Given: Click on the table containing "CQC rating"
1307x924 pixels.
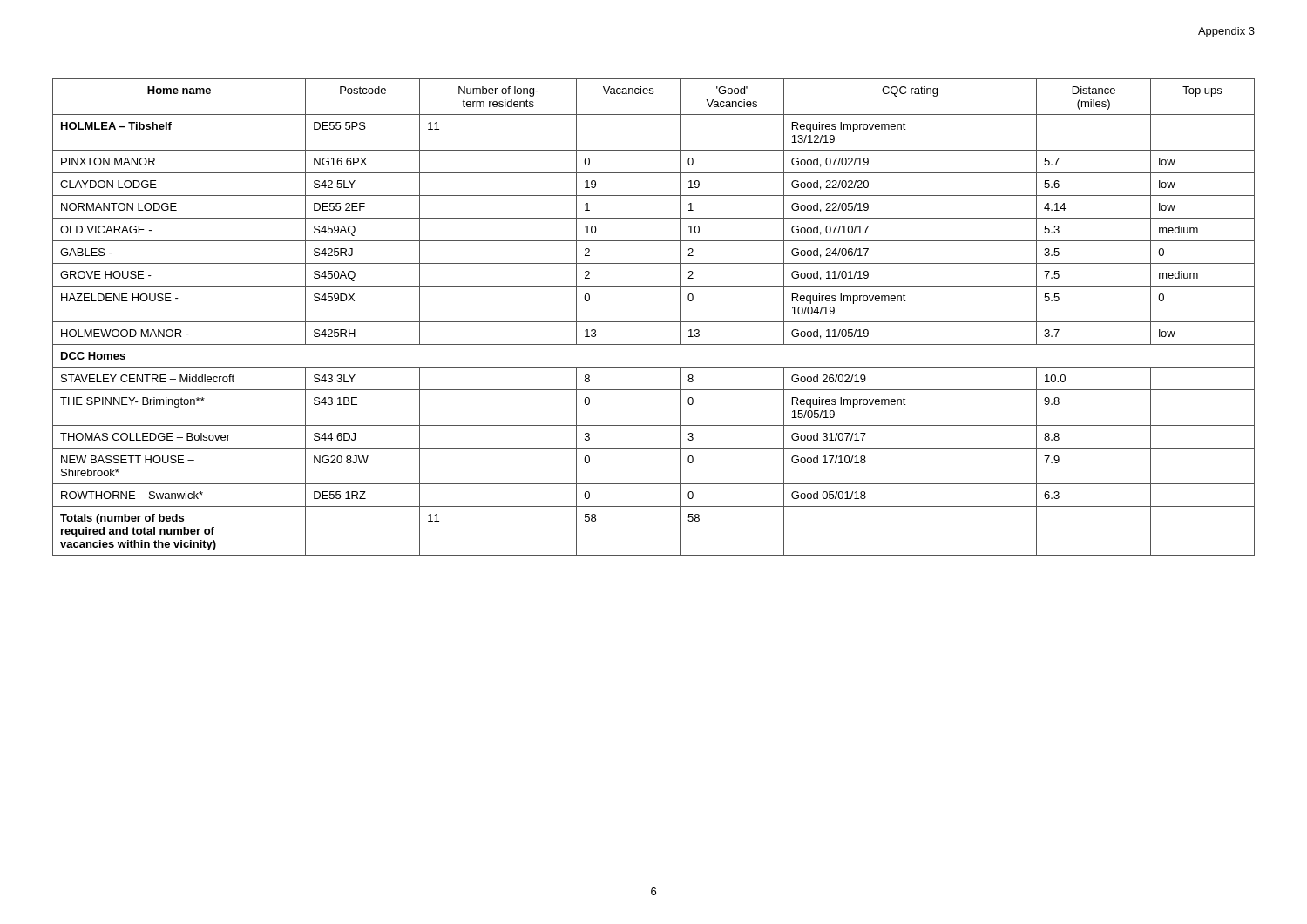Looking at the screenshot, I should (x=654, y=317).
